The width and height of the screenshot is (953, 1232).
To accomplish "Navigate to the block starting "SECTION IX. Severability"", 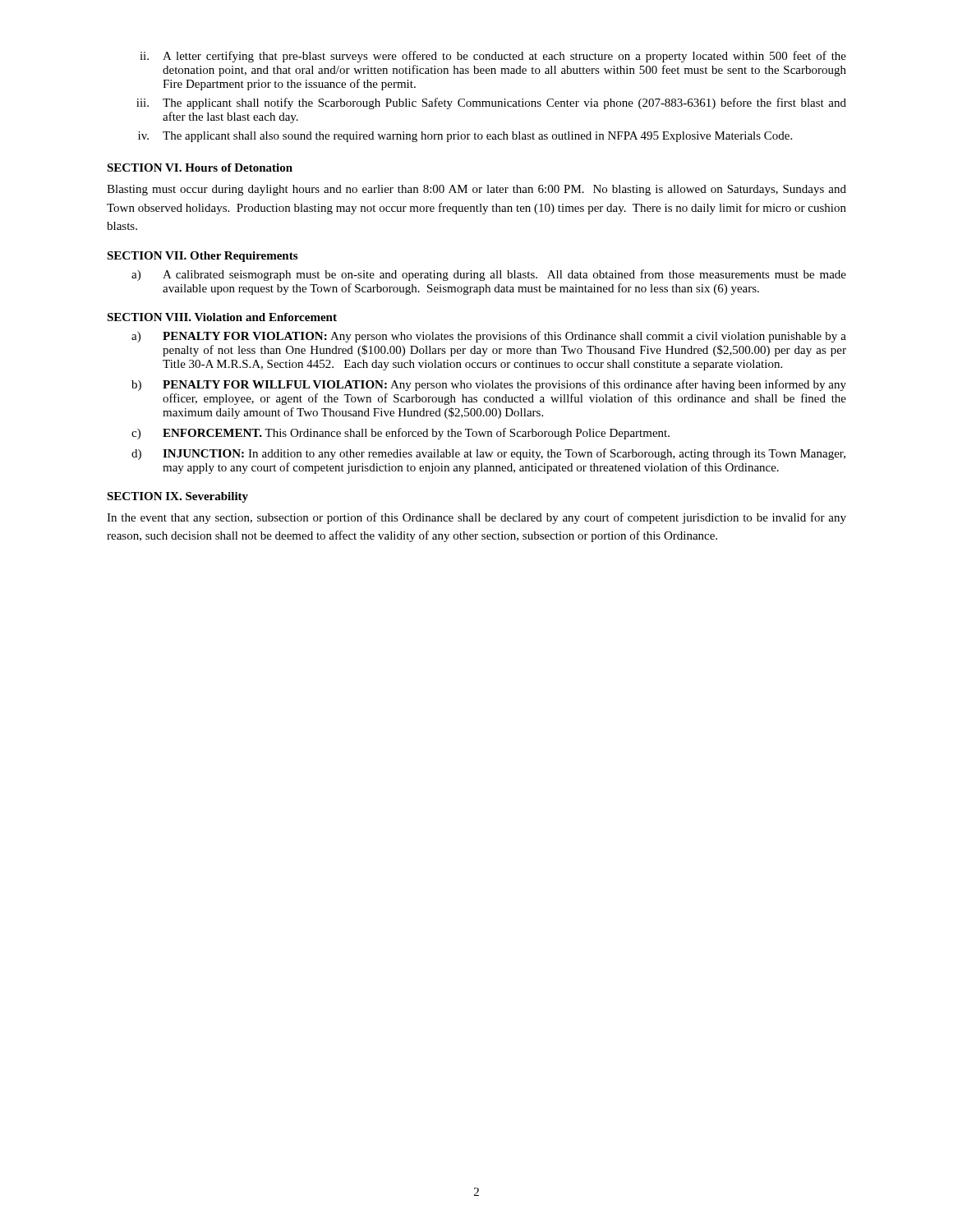I will point(177,496).
